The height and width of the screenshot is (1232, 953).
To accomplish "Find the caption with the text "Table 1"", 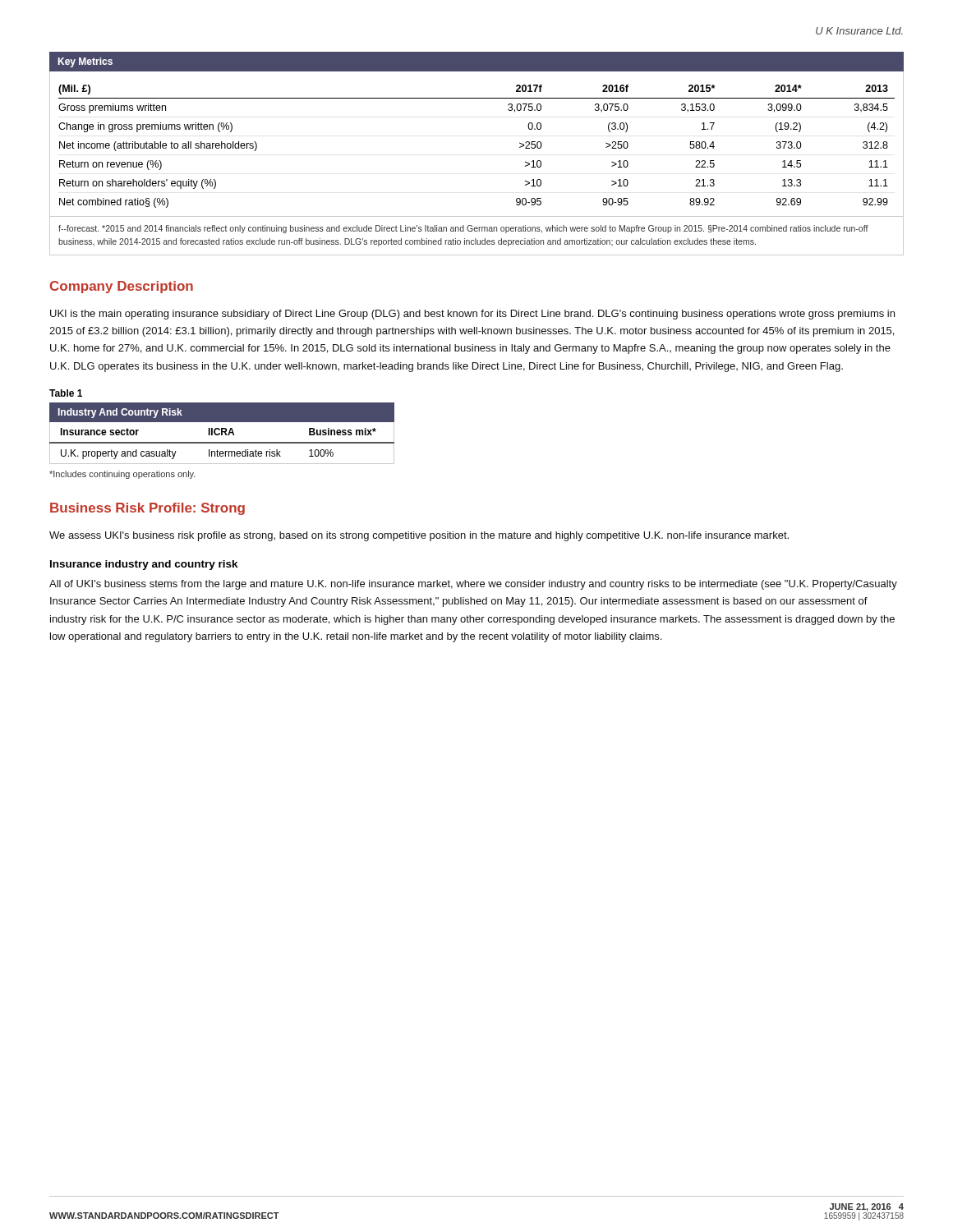I will (66, 394).
